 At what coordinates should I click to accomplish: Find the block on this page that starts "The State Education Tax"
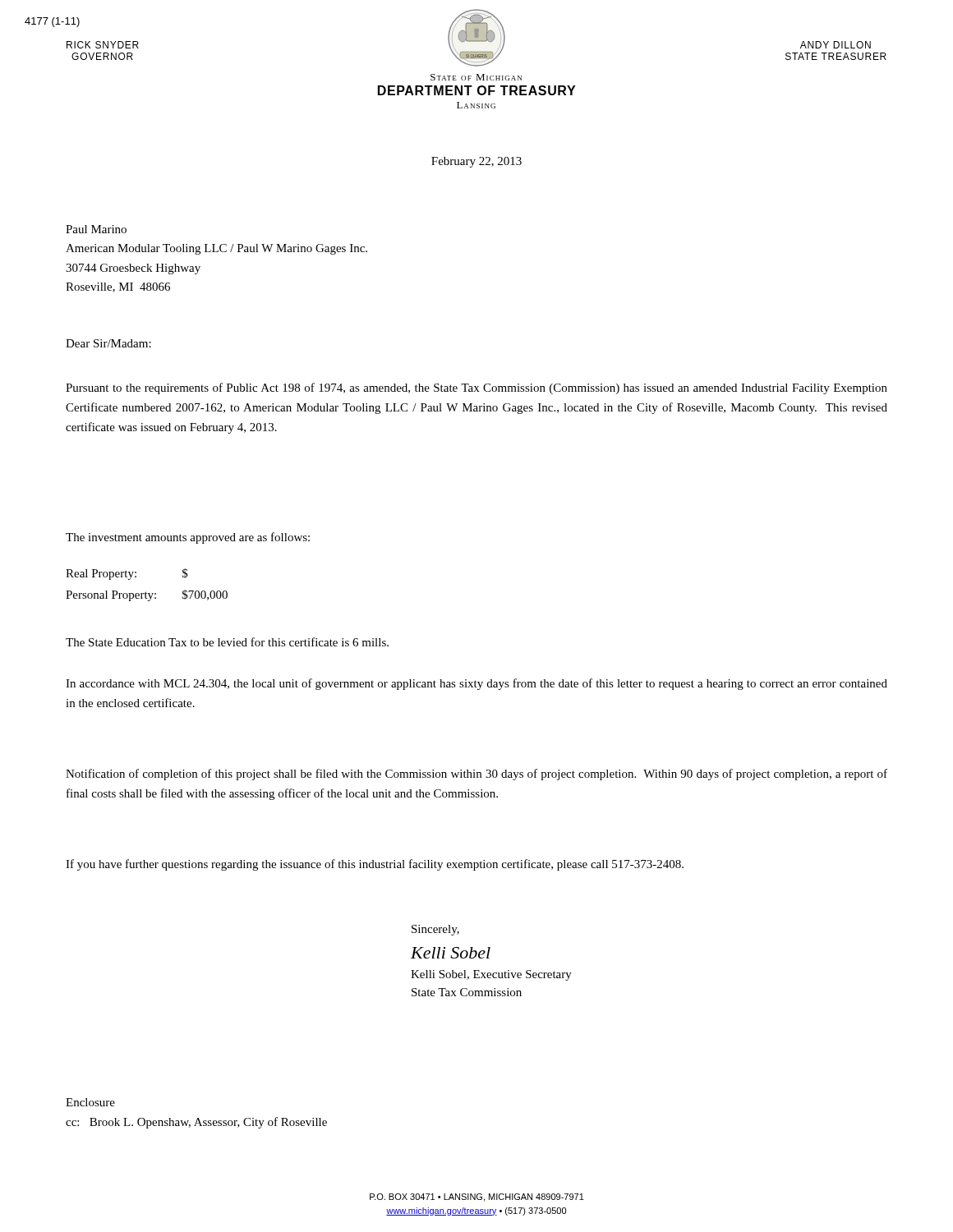click(x=228, y=642)
